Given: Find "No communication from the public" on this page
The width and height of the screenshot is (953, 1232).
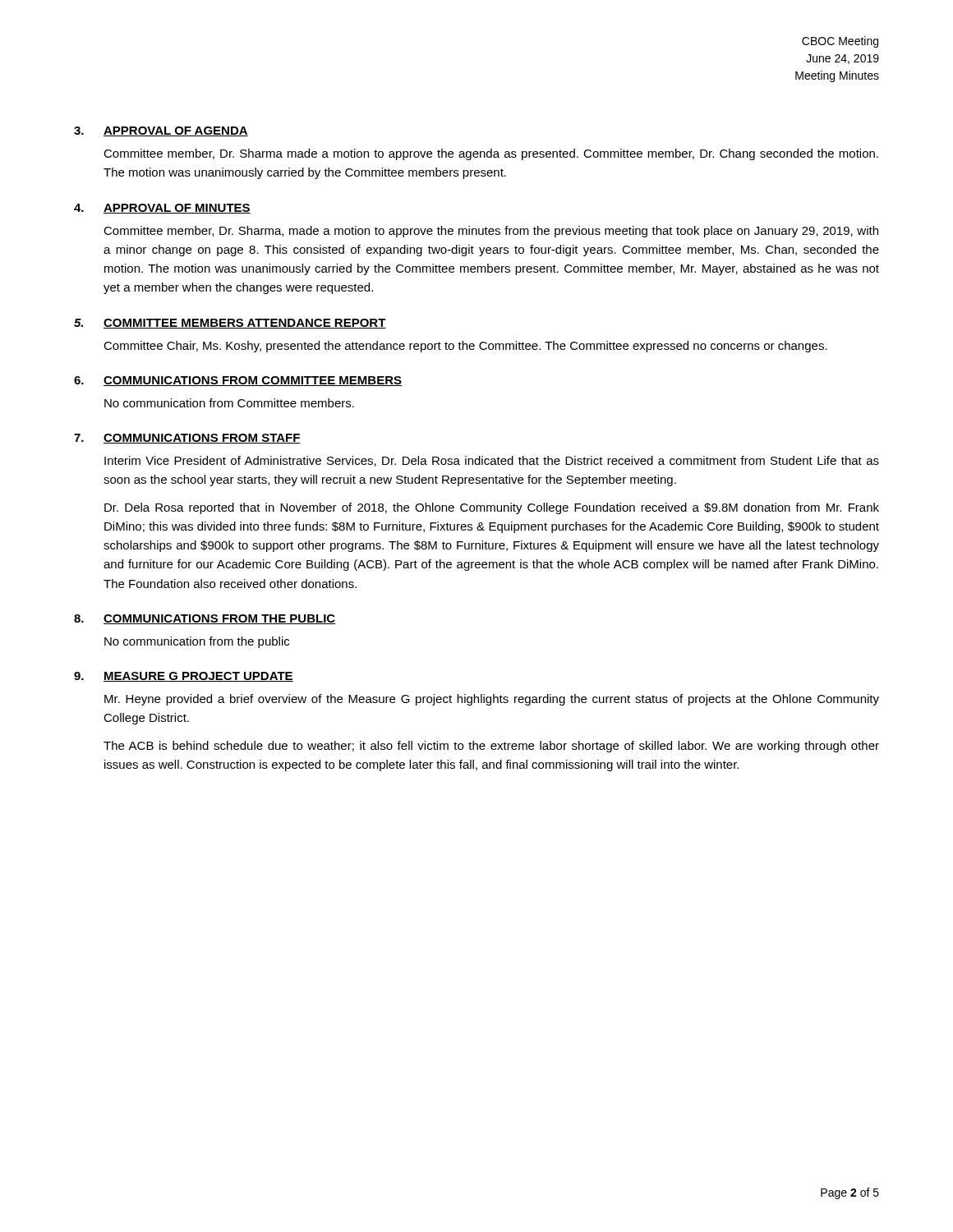Looking at the screenshot, I should pos(197,641).
